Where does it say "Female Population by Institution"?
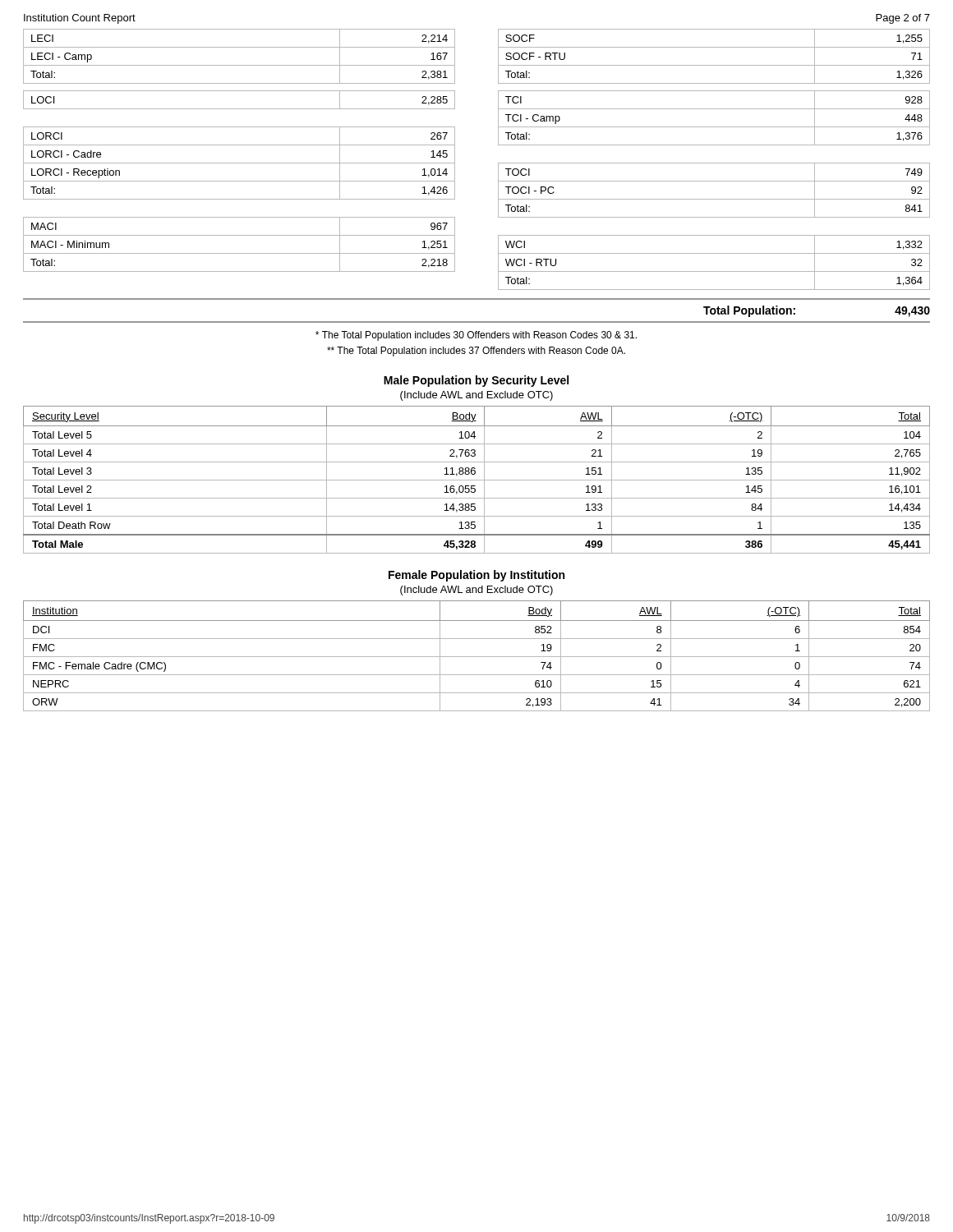 (476, 575)
